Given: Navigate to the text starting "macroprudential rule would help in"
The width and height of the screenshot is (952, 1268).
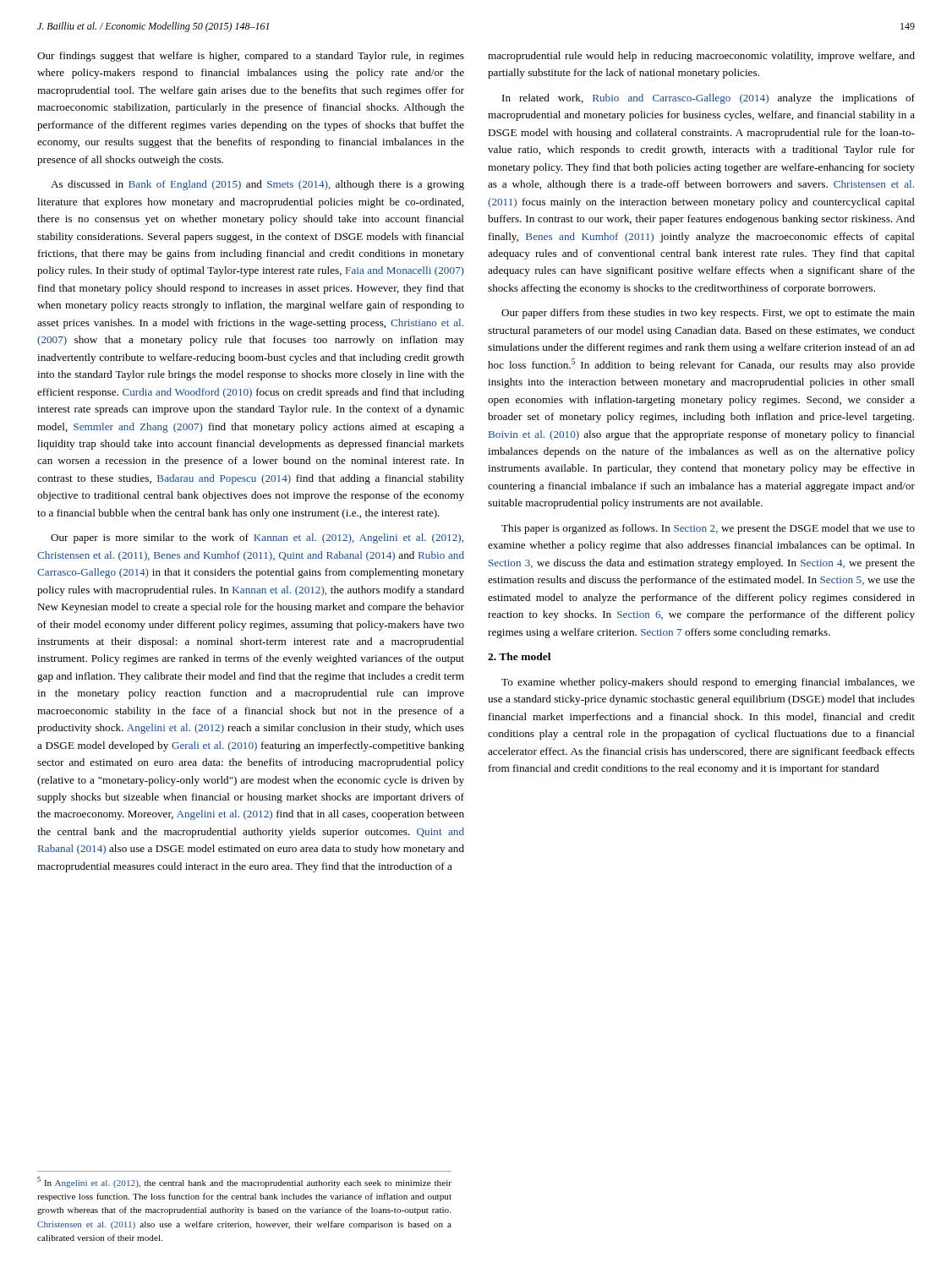Looking at the screenshot, I should pos(701,65).
